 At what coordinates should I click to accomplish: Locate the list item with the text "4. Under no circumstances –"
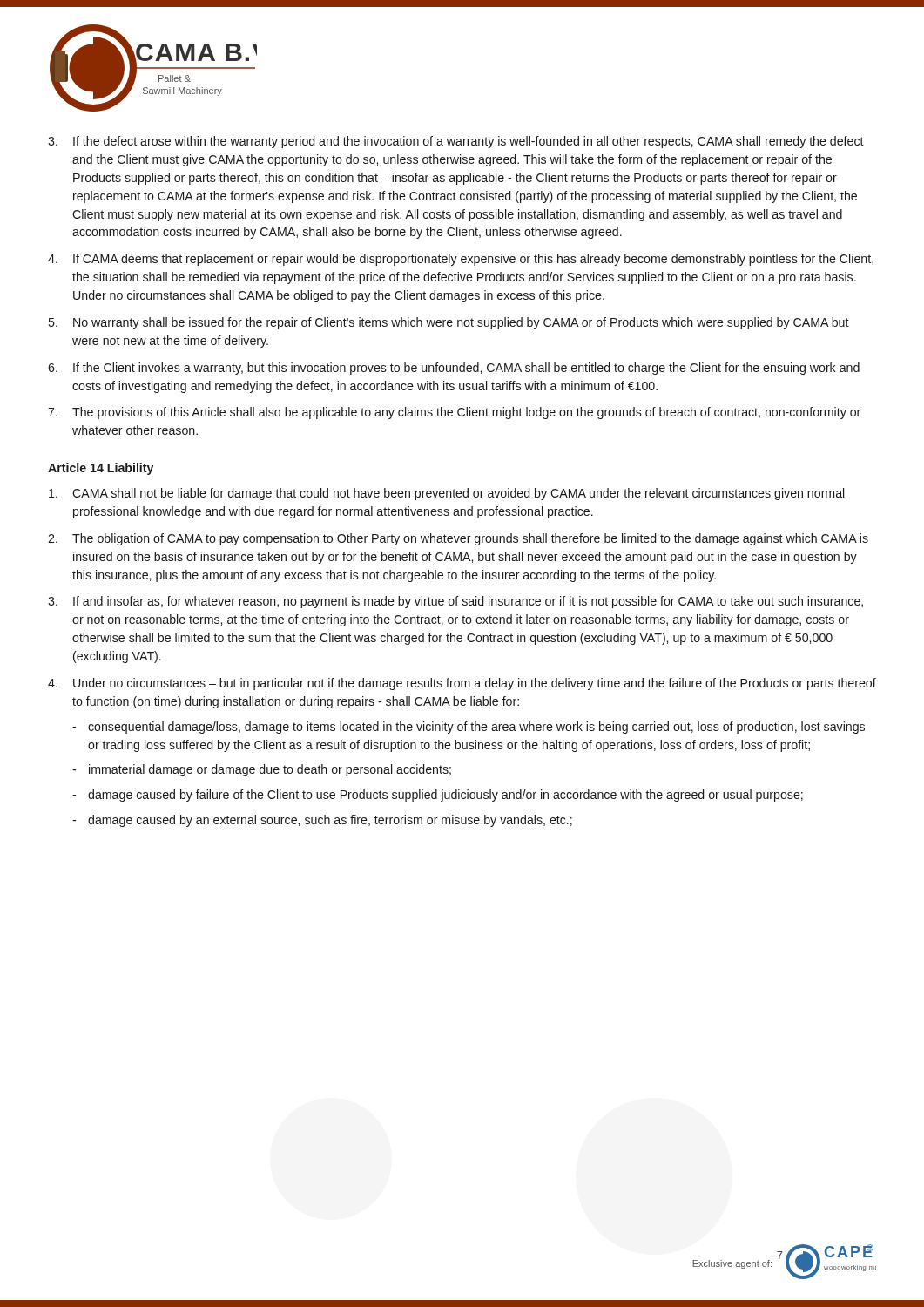(x=462, y=755)
